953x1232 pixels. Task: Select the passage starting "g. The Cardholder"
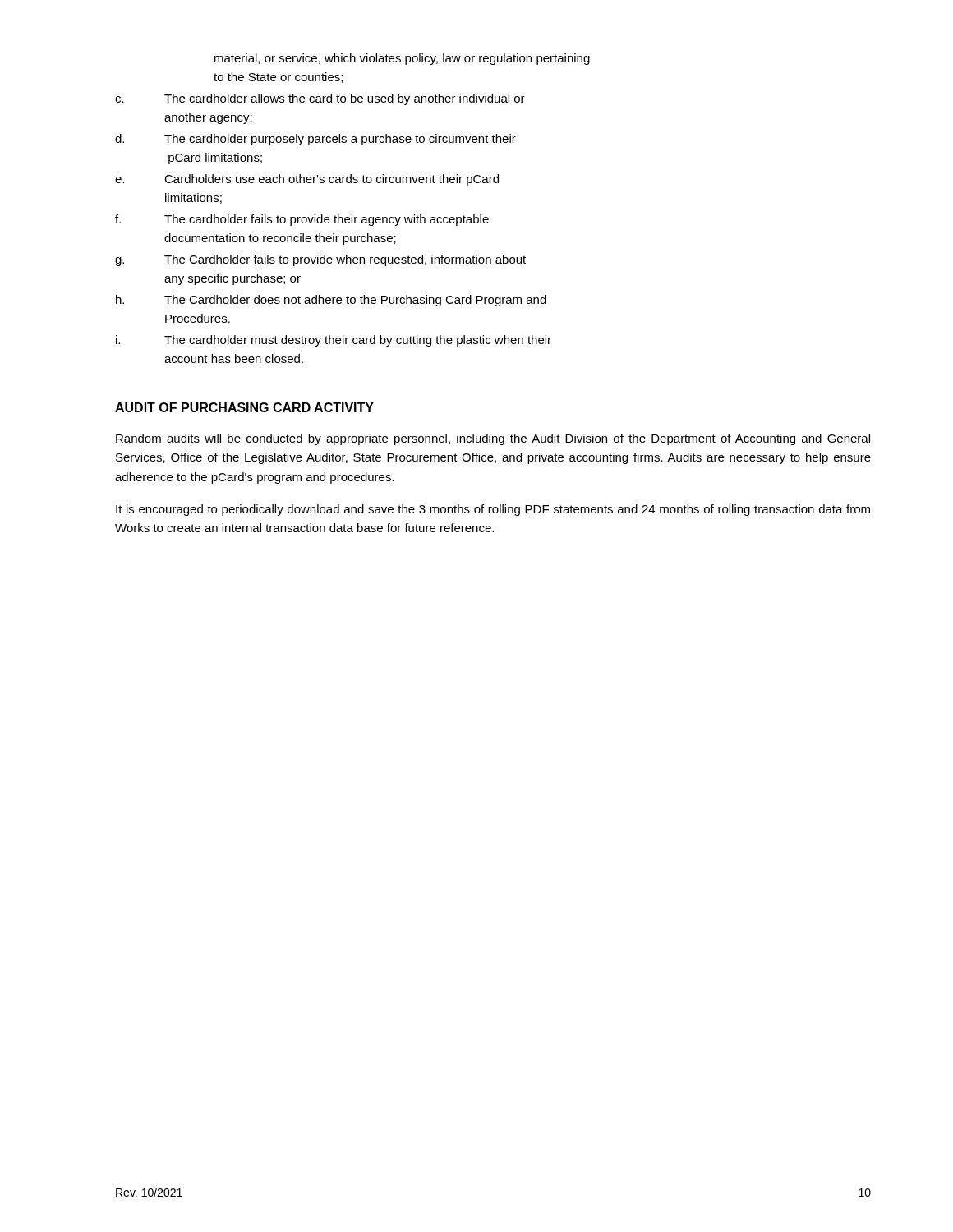pyautogui.click(x=493, y=269)
